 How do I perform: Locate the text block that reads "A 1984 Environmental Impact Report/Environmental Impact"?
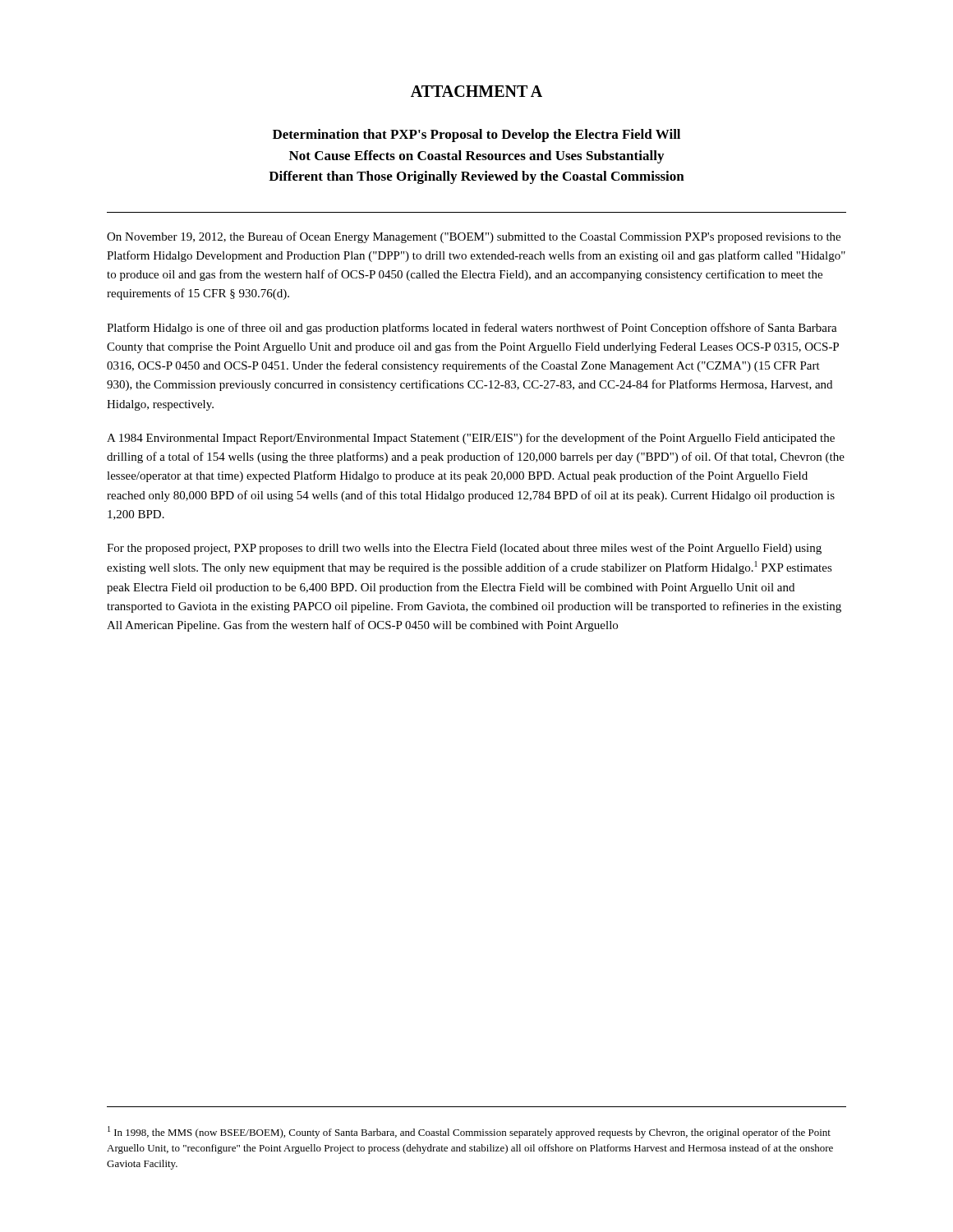click(x=476, y=476)
